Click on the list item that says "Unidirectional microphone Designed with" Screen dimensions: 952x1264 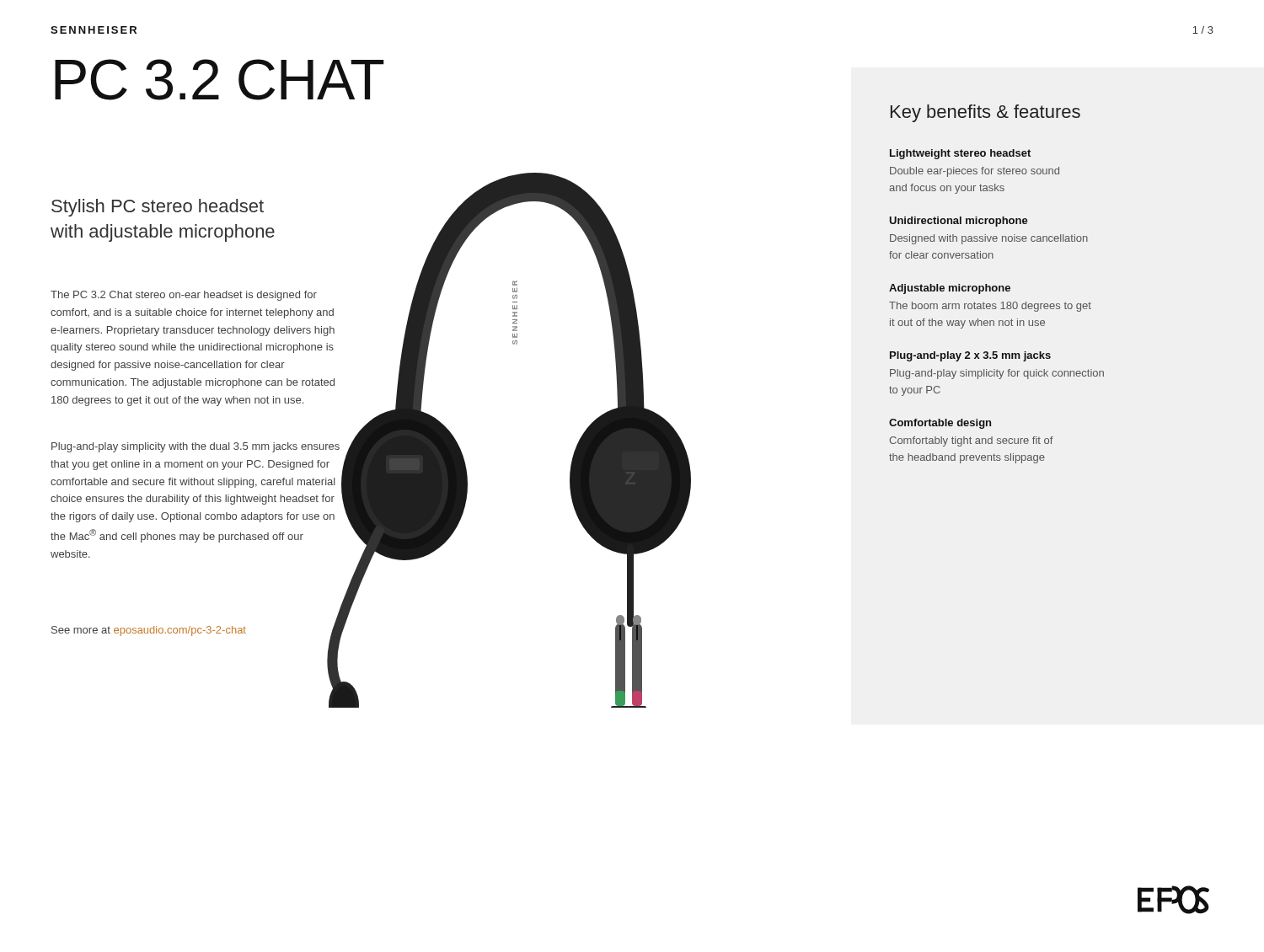(x=1058, y=238)
